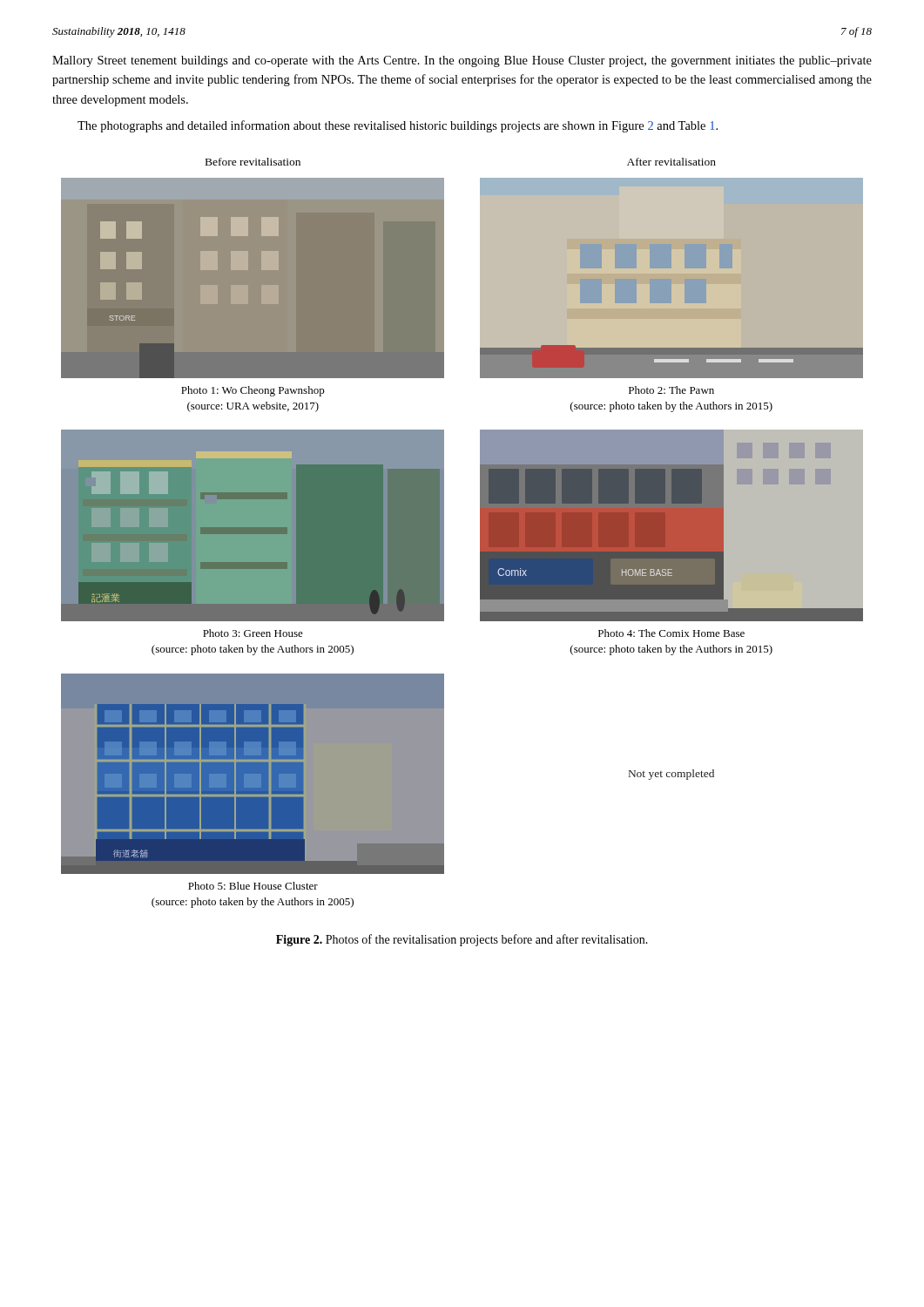The image size is (924, 1307).
Task: Find the caption on this page that starts "Figure 2. Photos of the revitalisation"
Action: pos(462,940)
